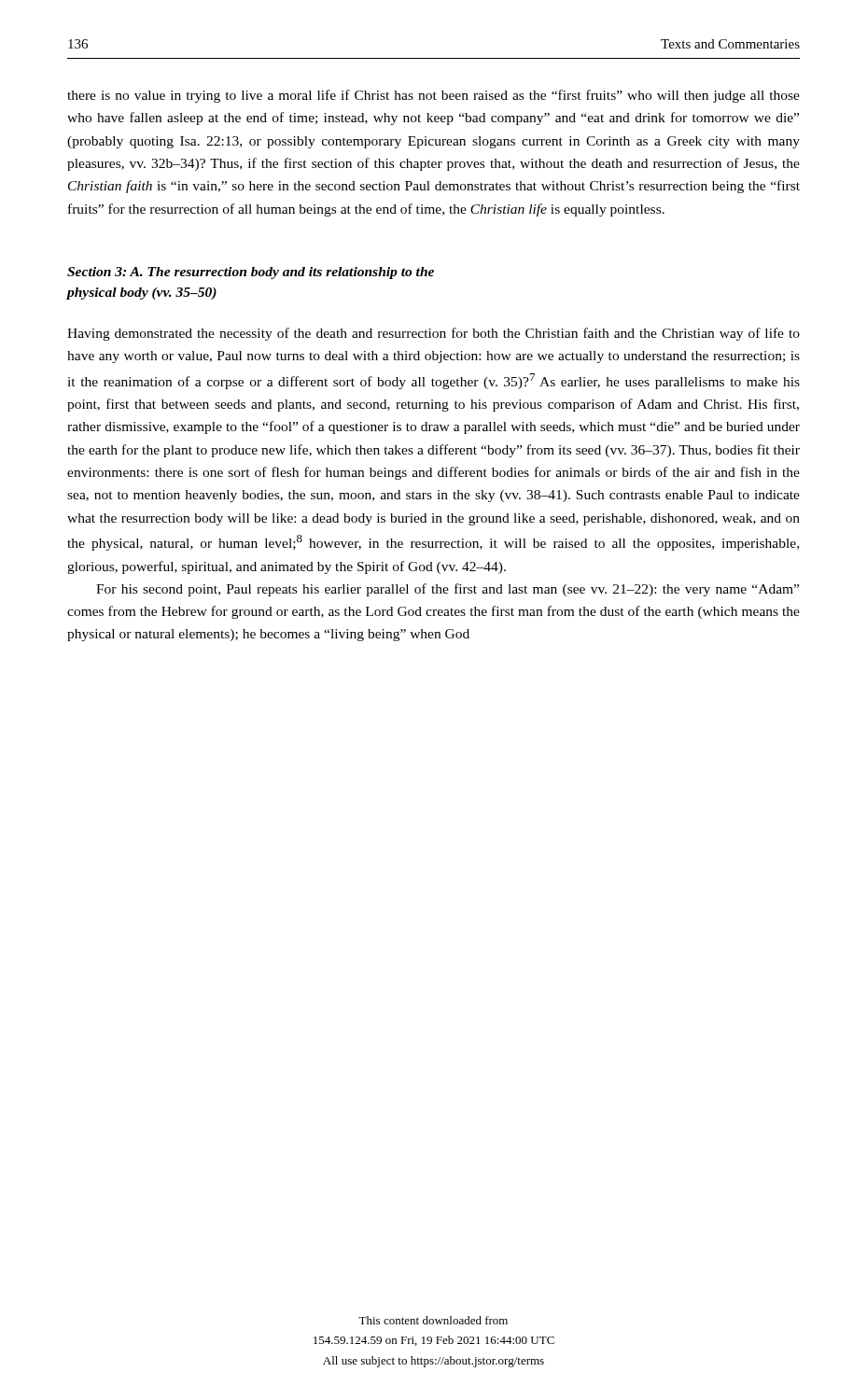
Task: Click on the text block that reads "Having demonstrated the necessity of"
Action: coord(434,484)
